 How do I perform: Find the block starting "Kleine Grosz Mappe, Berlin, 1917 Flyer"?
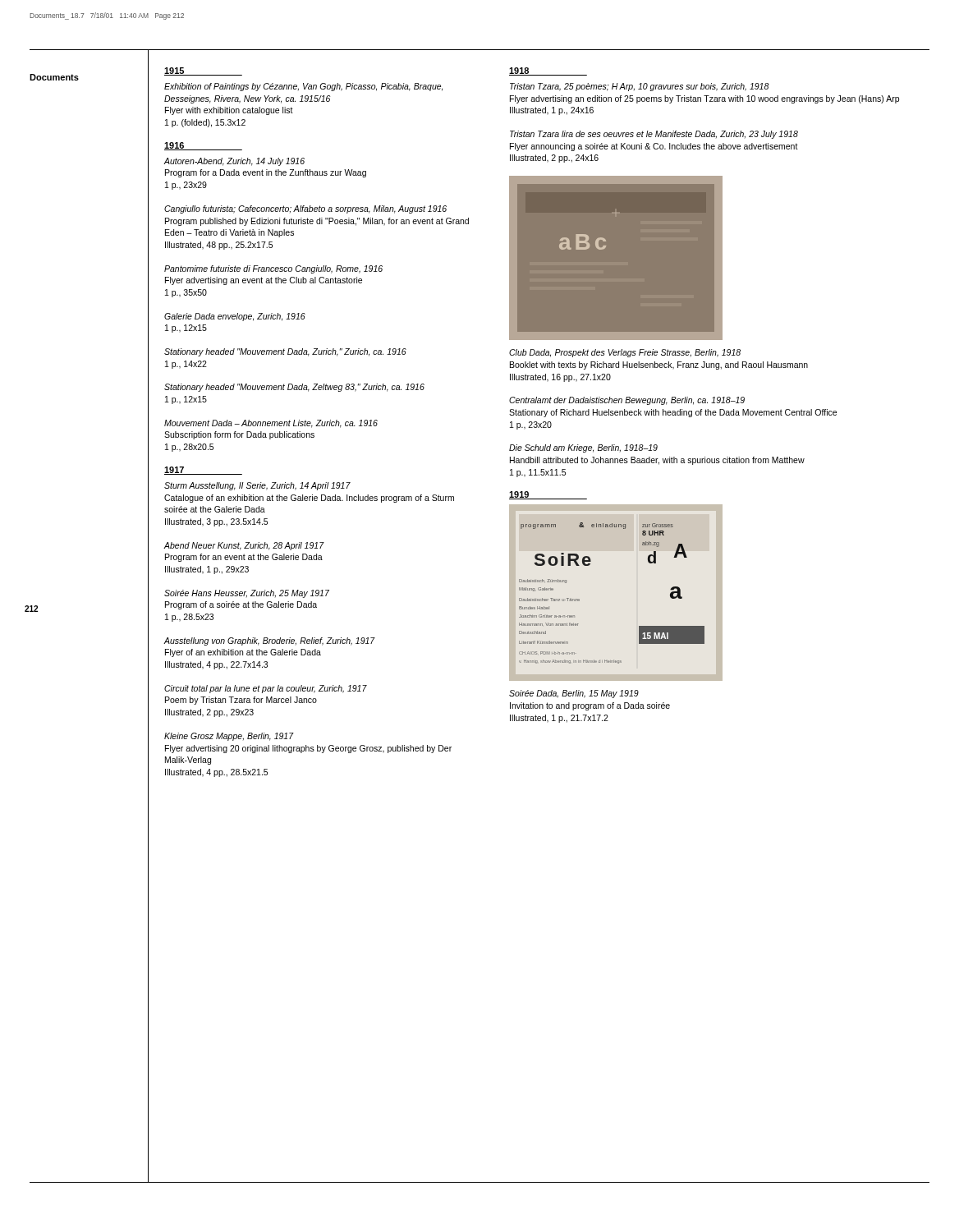(x=320, y=754)
